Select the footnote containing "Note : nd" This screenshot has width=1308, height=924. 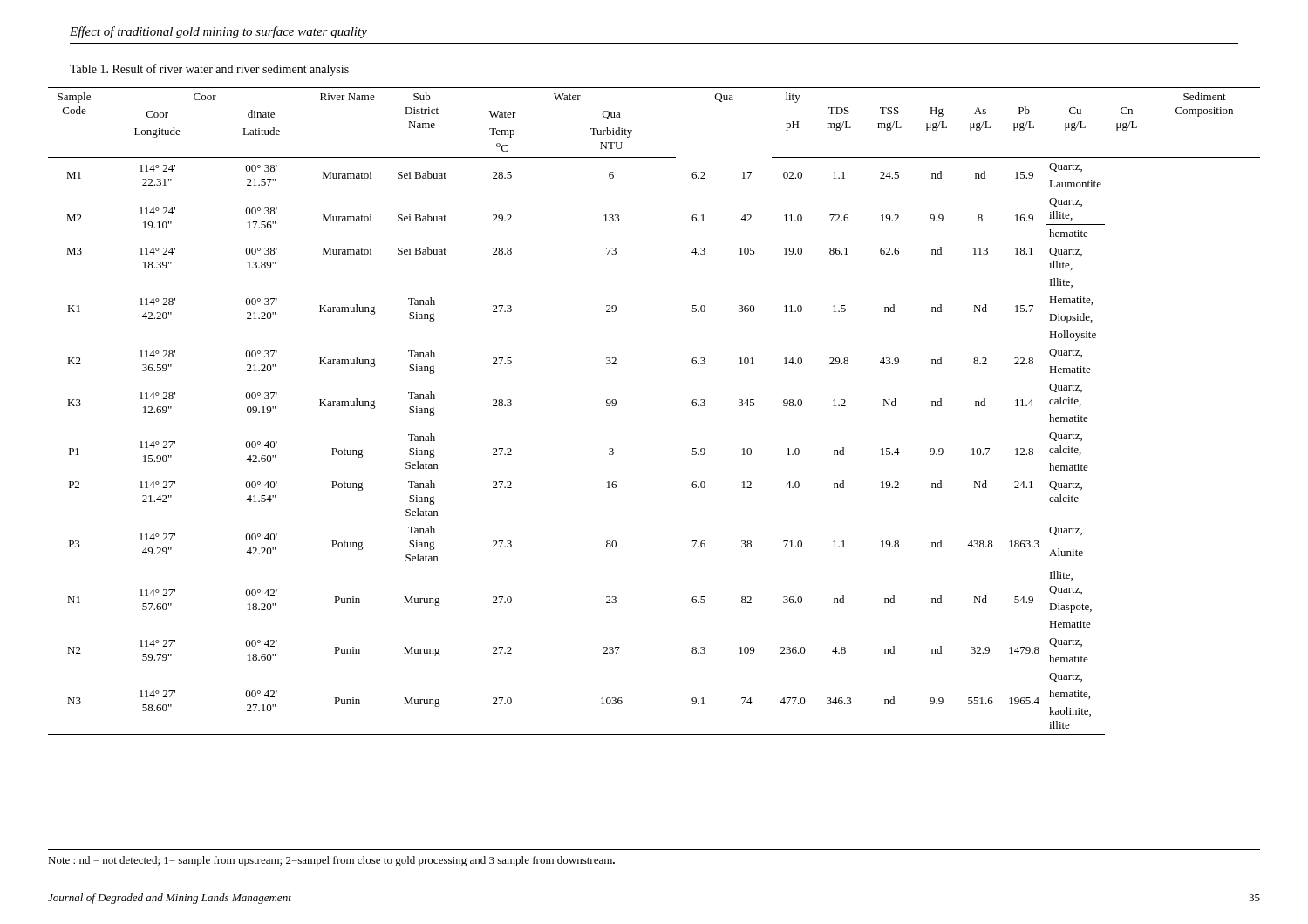coord(332,860)
